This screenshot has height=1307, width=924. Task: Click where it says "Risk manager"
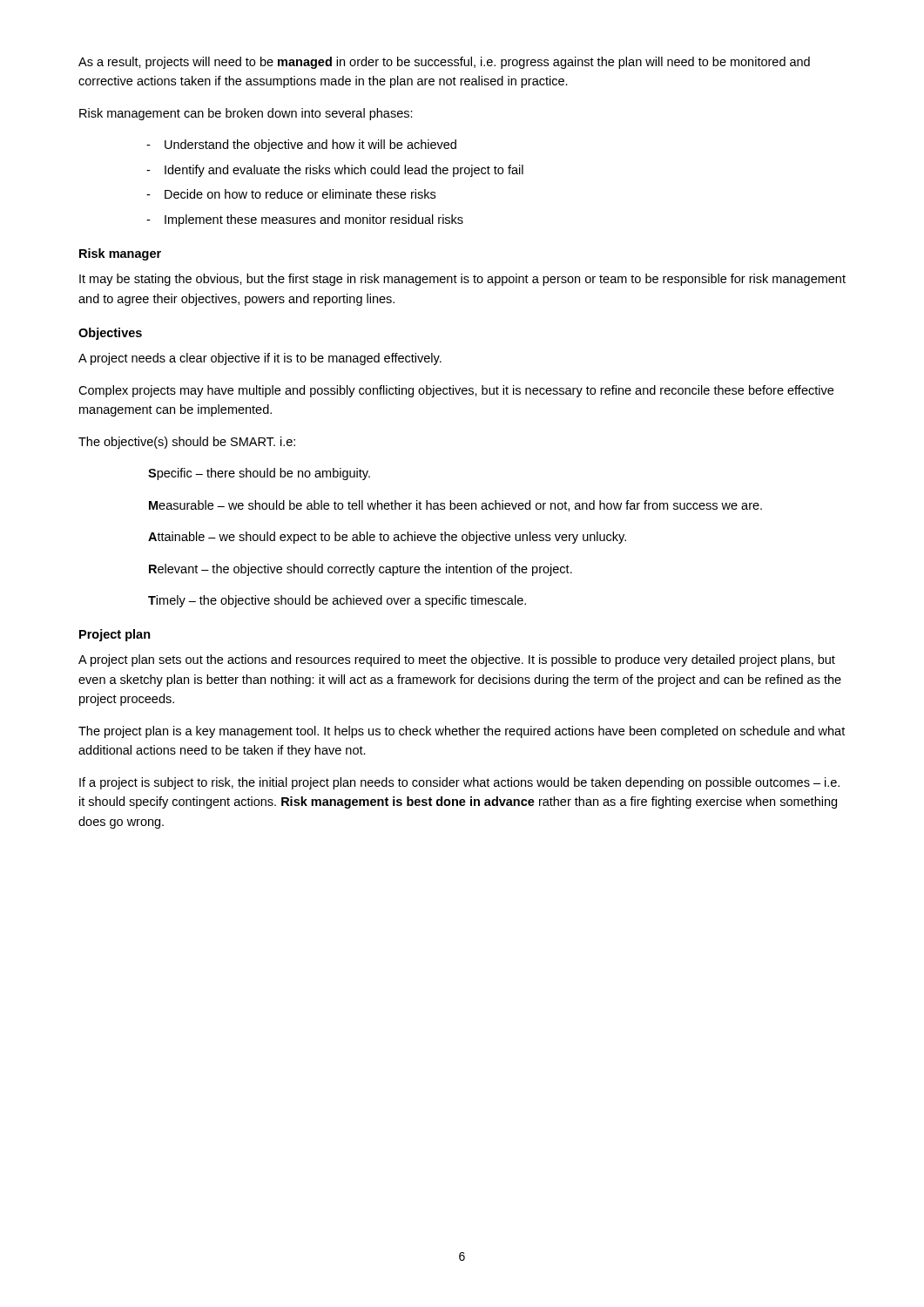click(x=120, y=254)
